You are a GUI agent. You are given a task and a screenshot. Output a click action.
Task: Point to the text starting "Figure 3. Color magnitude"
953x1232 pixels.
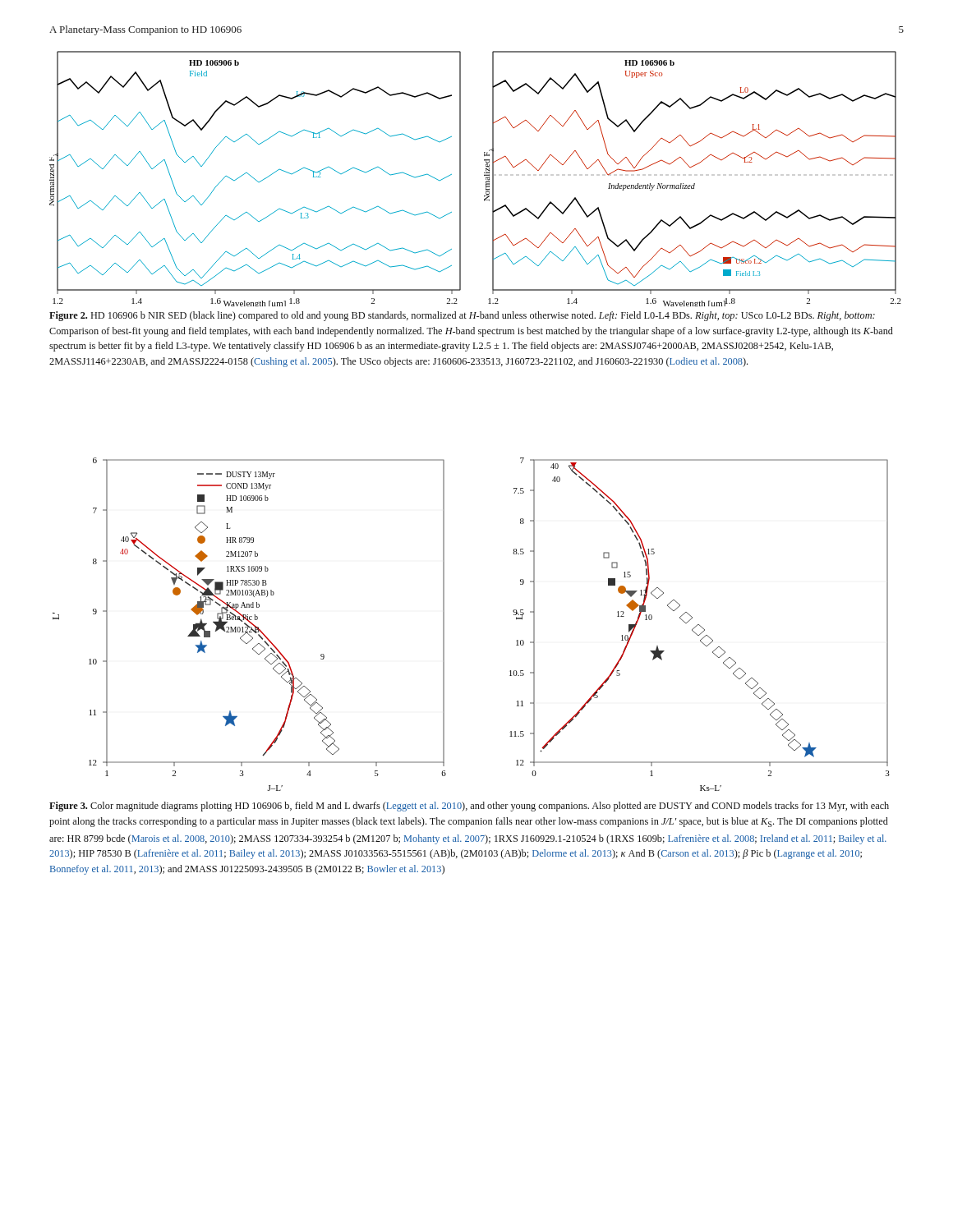pos(469,837)
